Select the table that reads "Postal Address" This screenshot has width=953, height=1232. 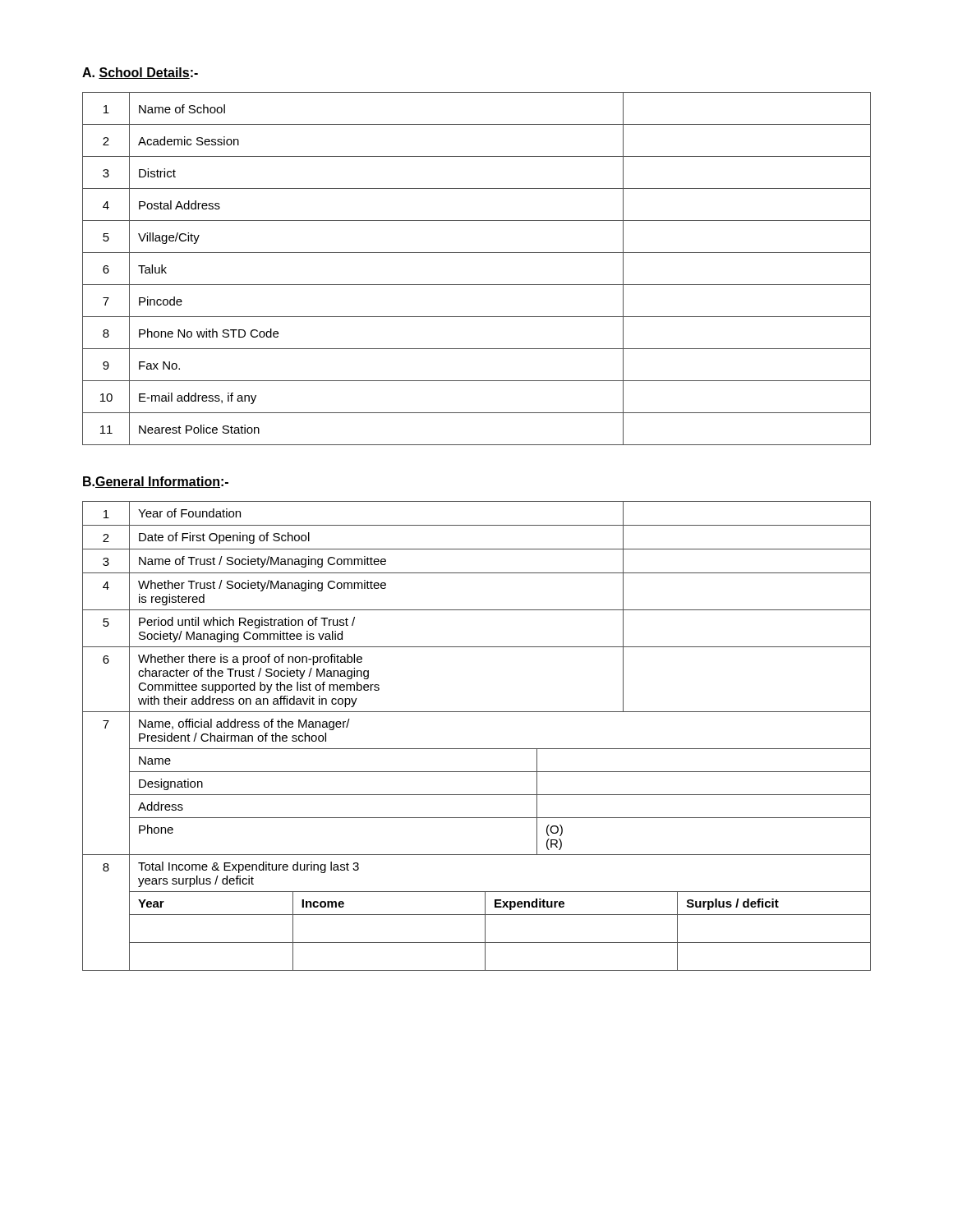[476, 269]
